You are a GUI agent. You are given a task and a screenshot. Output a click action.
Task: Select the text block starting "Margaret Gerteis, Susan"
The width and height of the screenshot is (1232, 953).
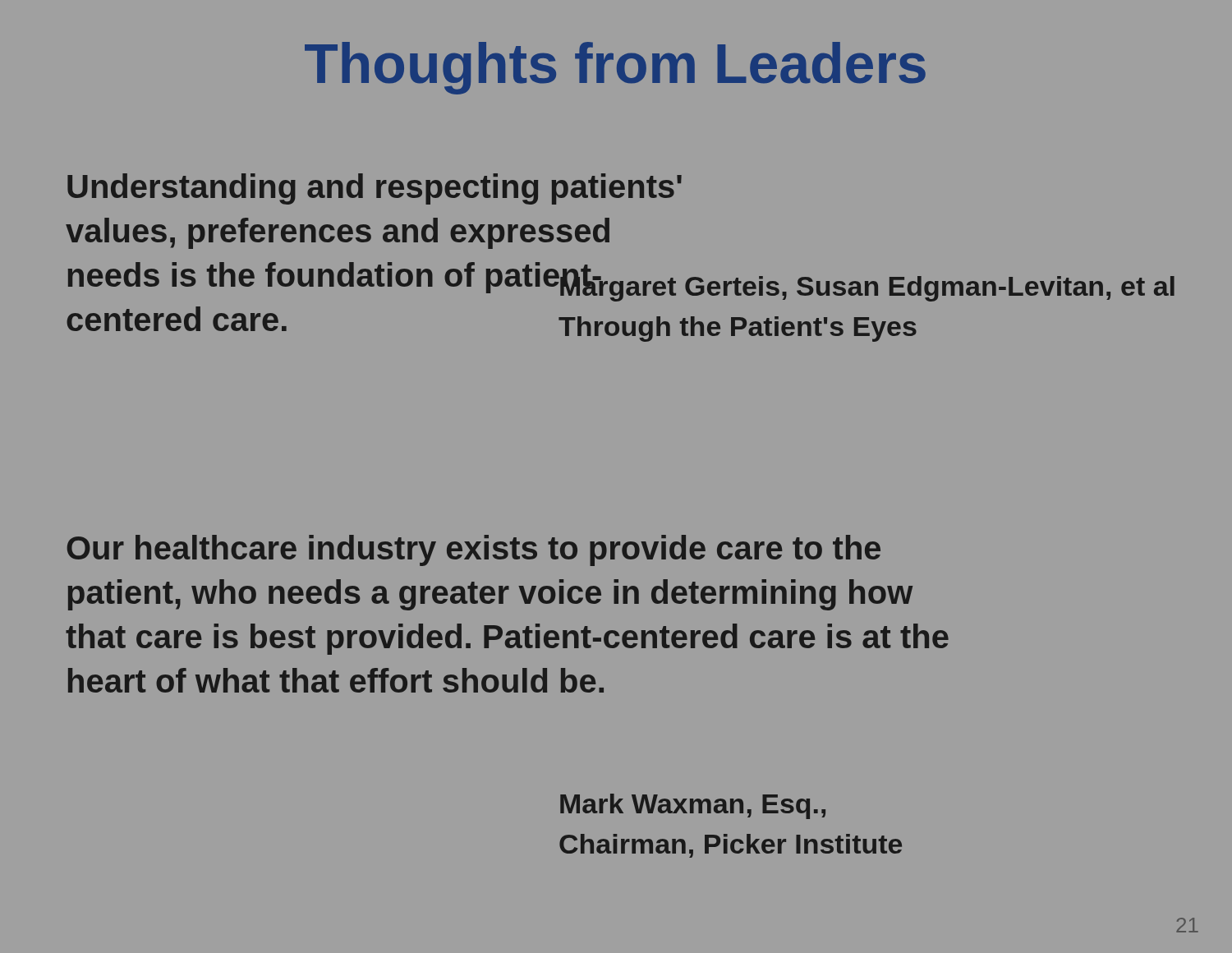click(x=871, y=307)
